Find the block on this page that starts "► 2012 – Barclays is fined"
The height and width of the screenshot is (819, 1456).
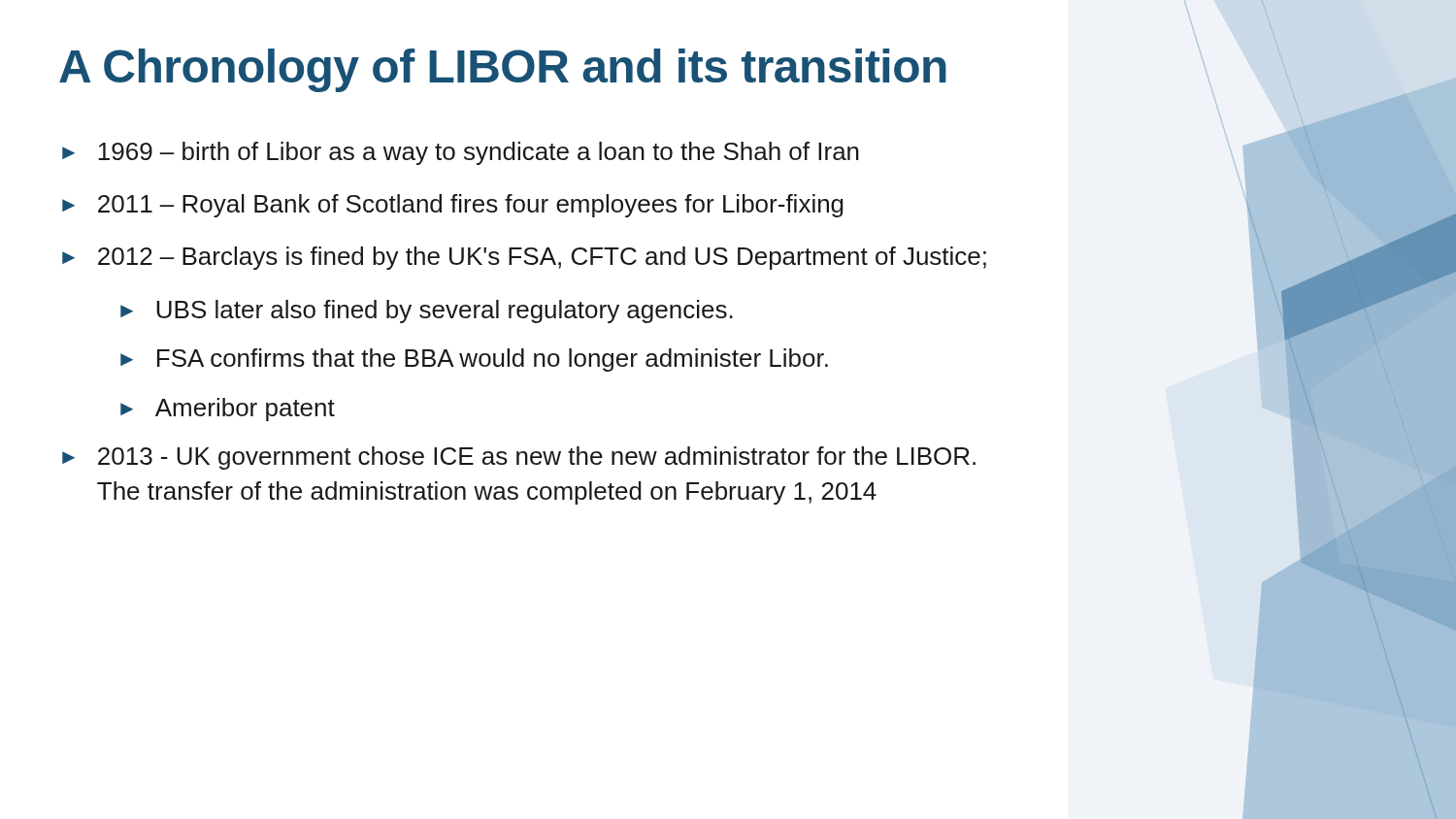(534, 257)
